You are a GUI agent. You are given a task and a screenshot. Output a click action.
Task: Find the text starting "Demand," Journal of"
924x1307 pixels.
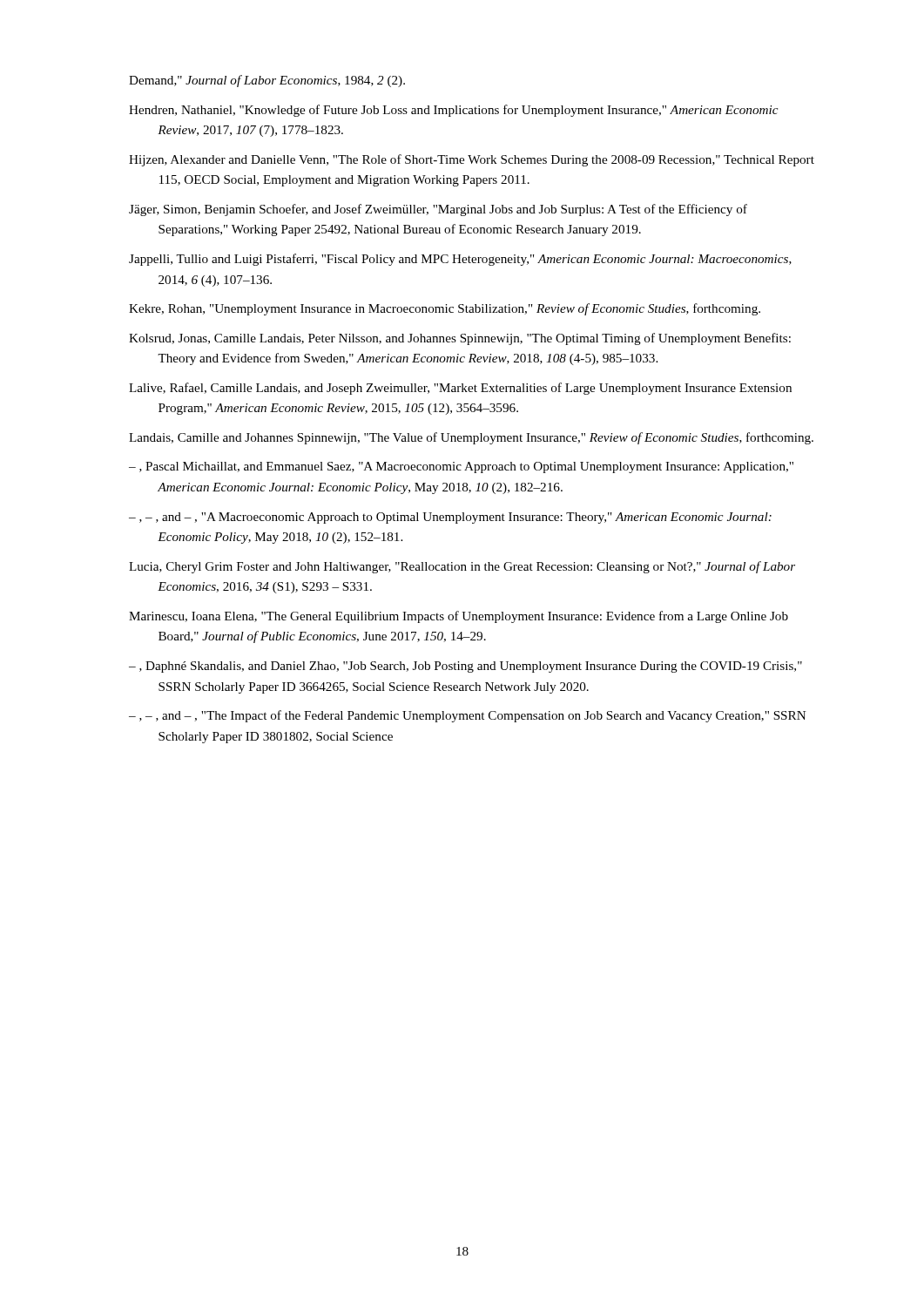tap(267, 80)
